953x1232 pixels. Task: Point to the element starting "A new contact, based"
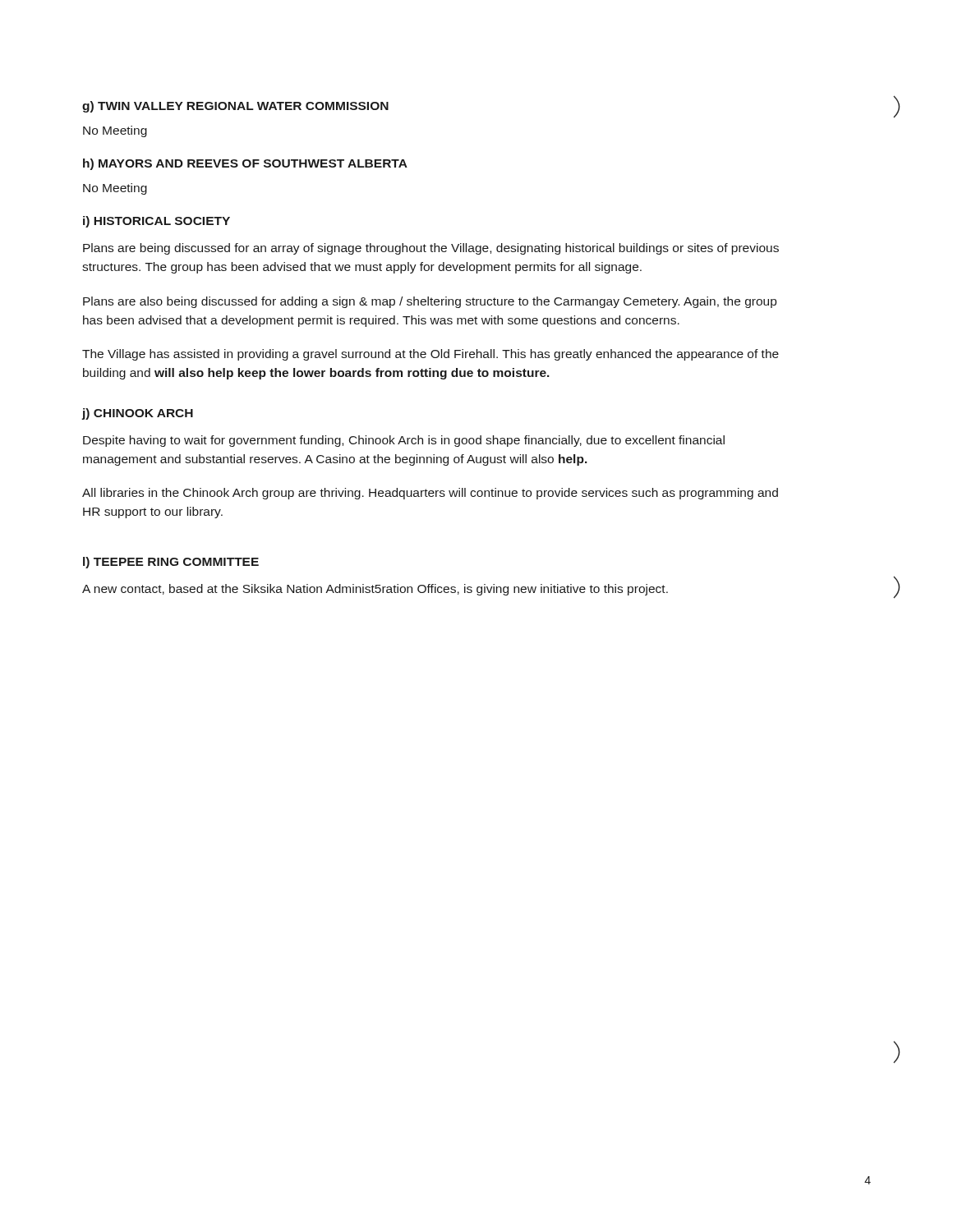375,588
